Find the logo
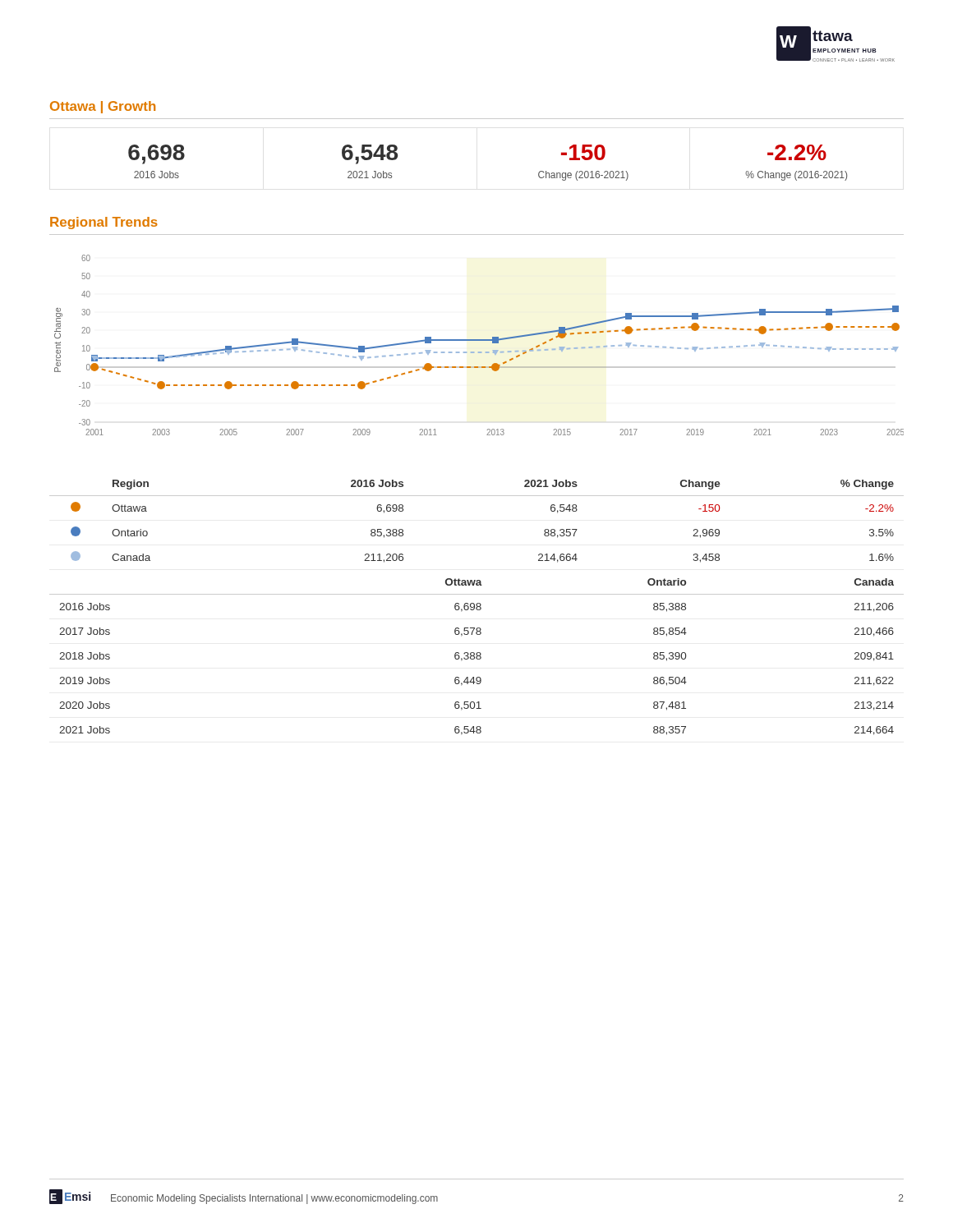 pyautogui.click(x=840, y=47)
